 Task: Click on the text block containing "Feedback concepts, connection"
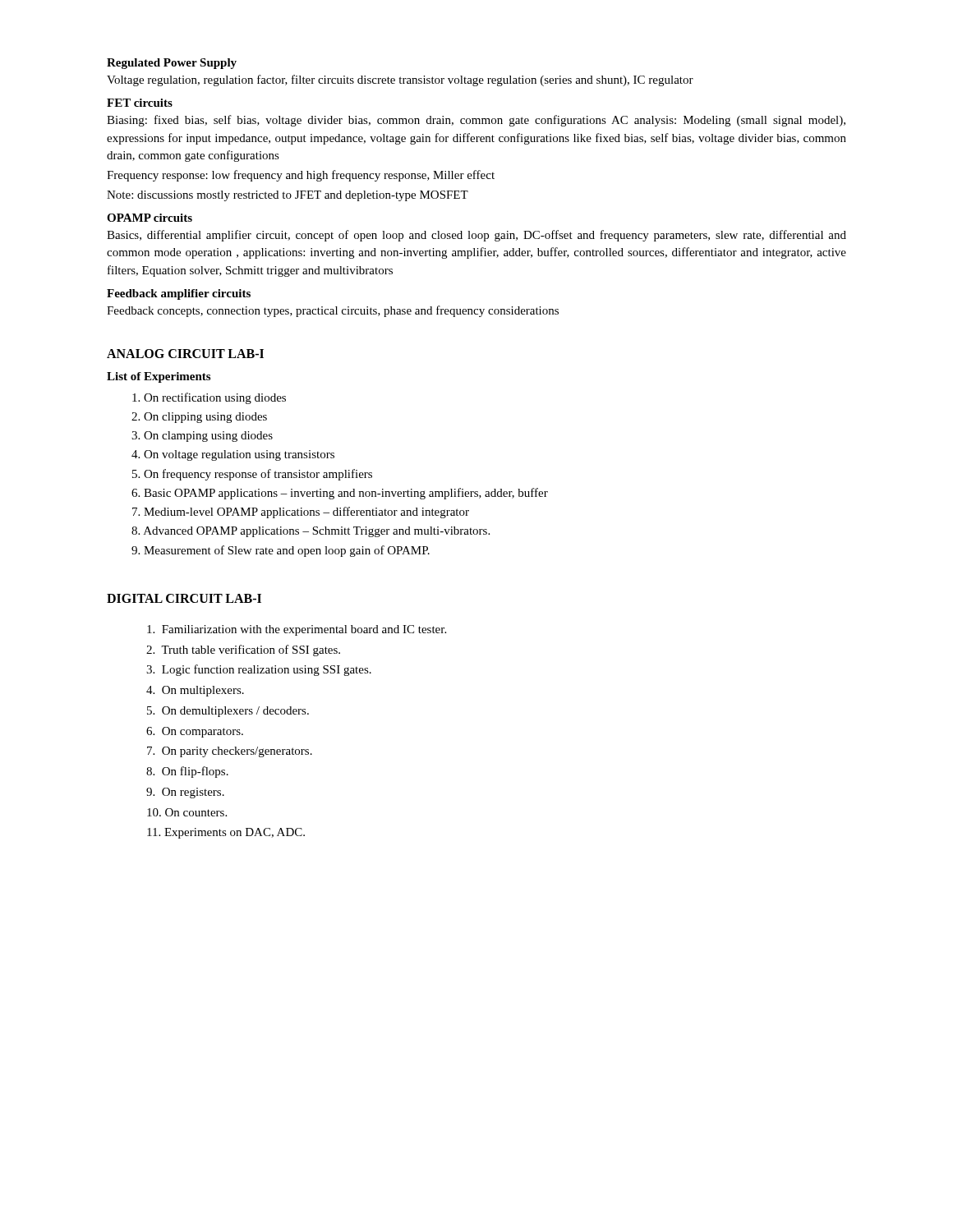pos(333,310)
